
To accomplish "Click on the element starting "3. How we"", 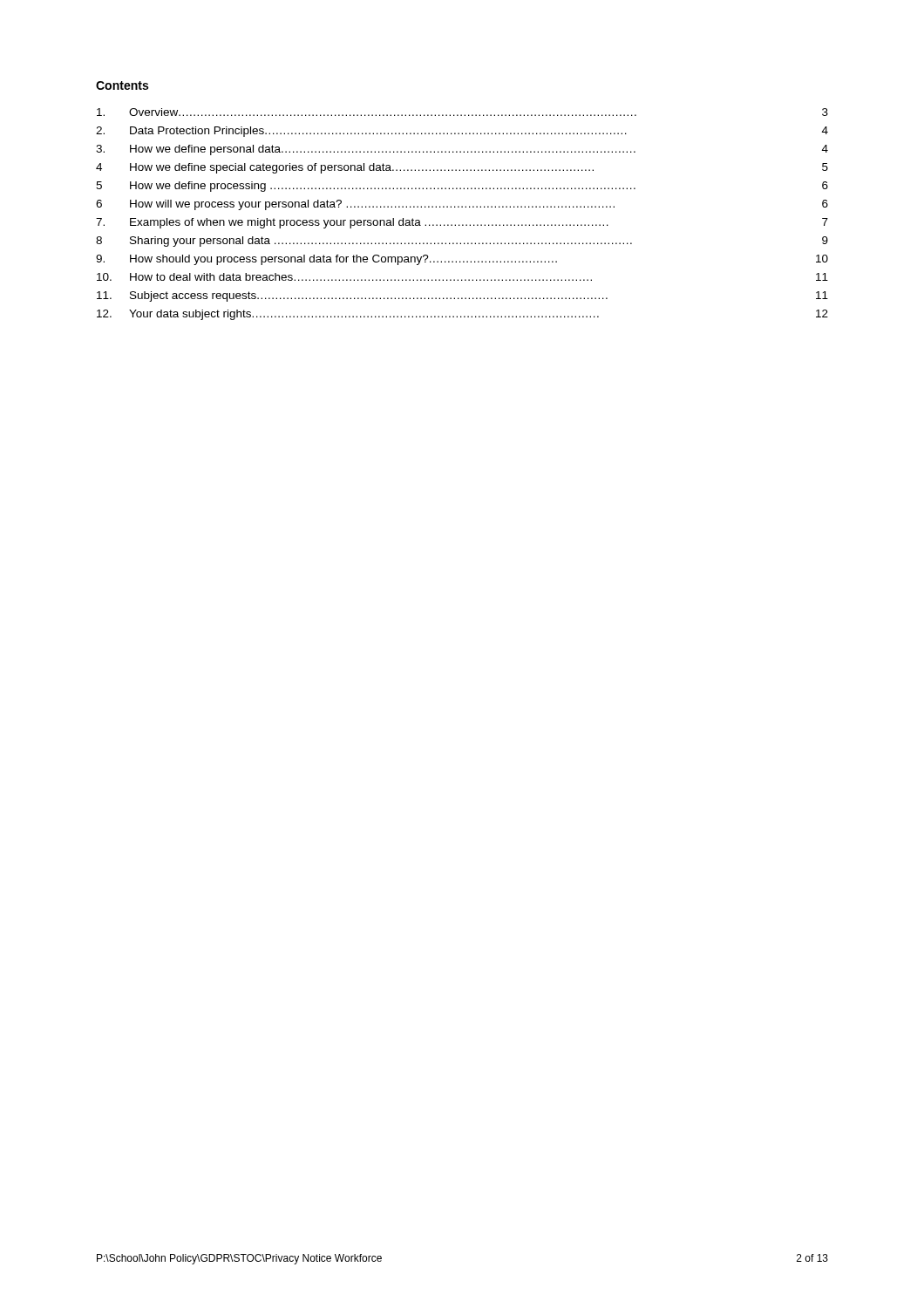I will [x=462, y=149].
